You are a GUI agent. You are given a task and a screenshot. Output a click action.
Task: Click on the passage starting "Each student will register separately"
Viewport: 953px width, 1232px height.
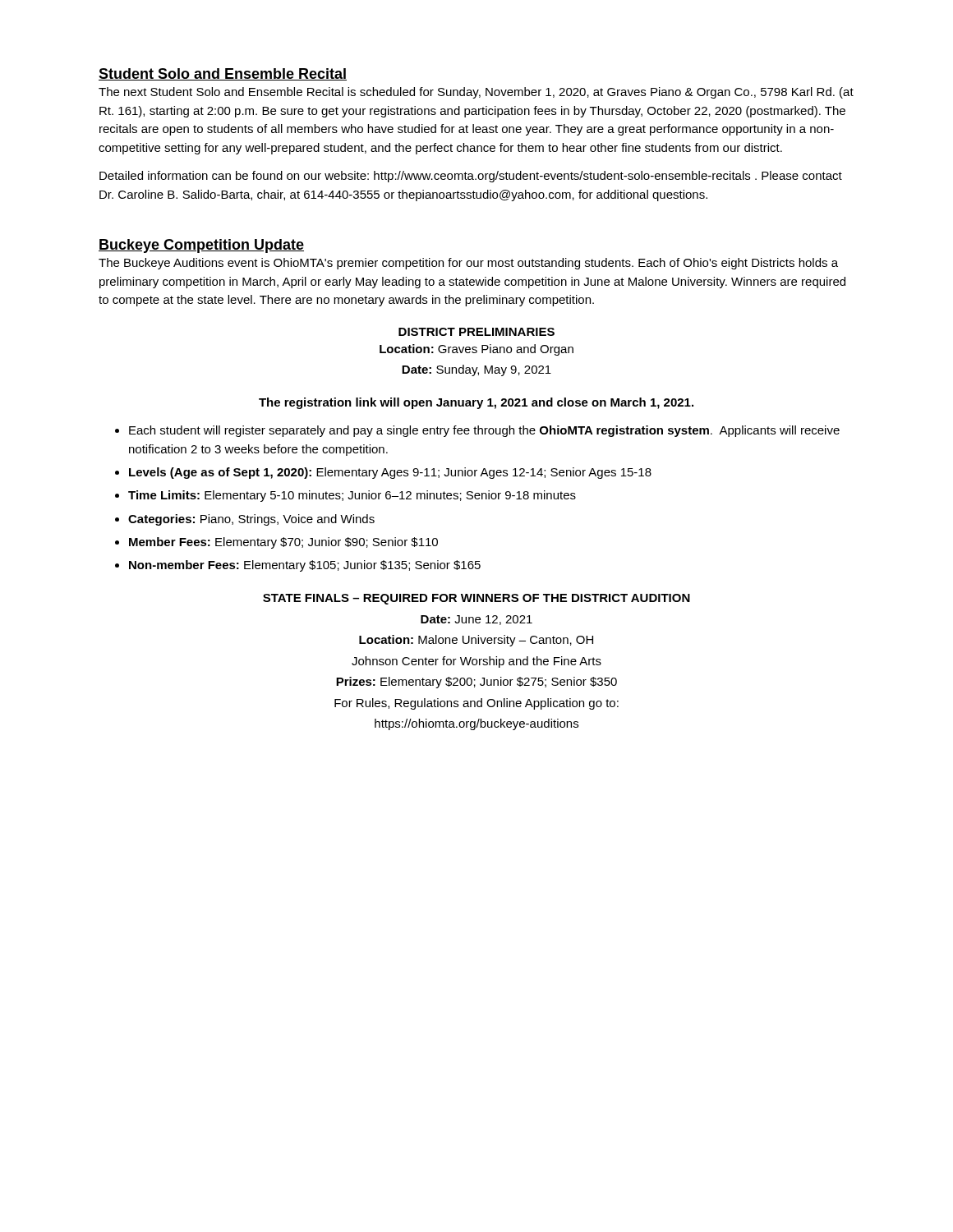pyautogui.click(x=484, y=439)
